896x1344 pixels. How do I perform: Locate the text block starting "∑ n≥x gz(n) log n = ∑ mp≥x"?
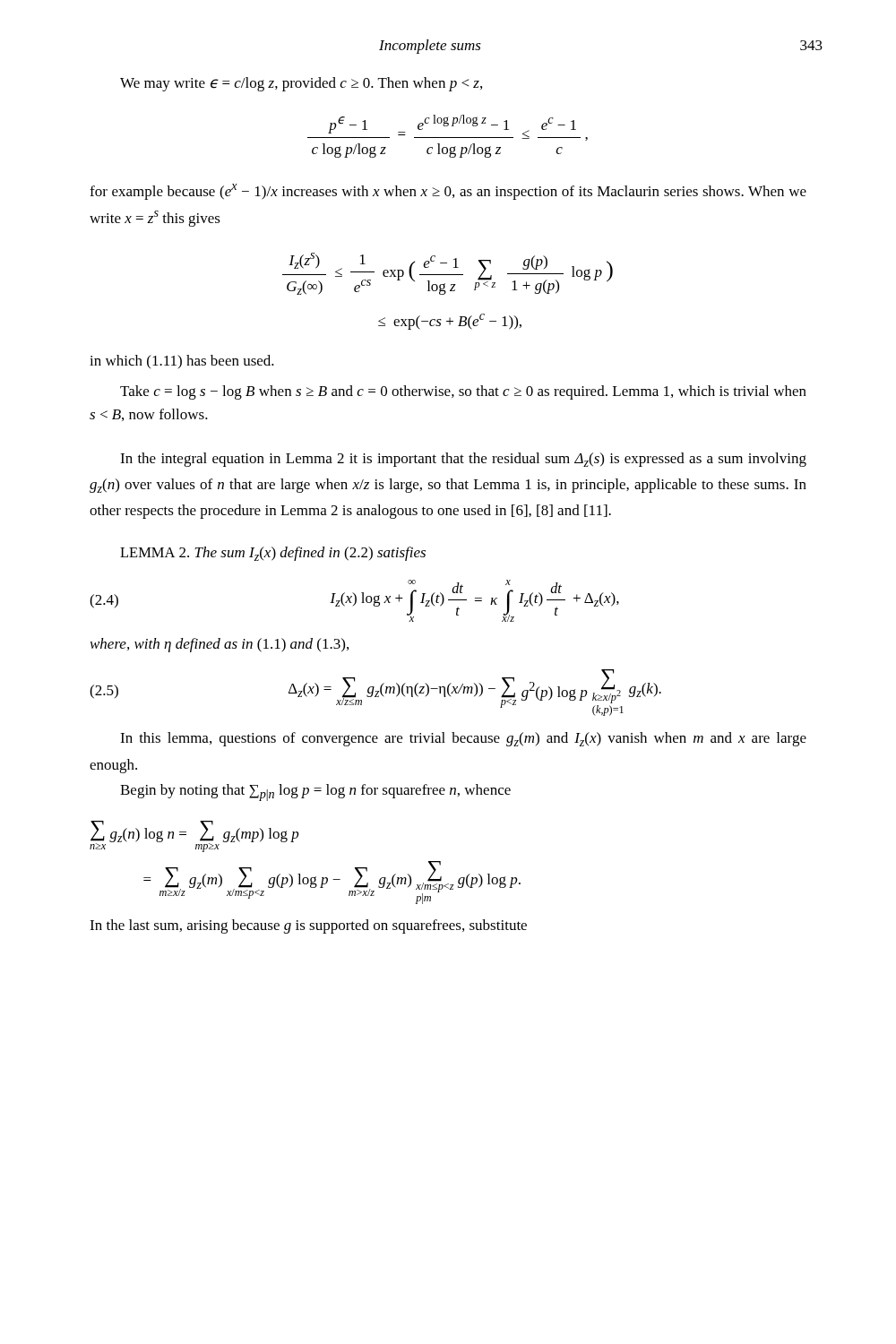coord(448,861)
